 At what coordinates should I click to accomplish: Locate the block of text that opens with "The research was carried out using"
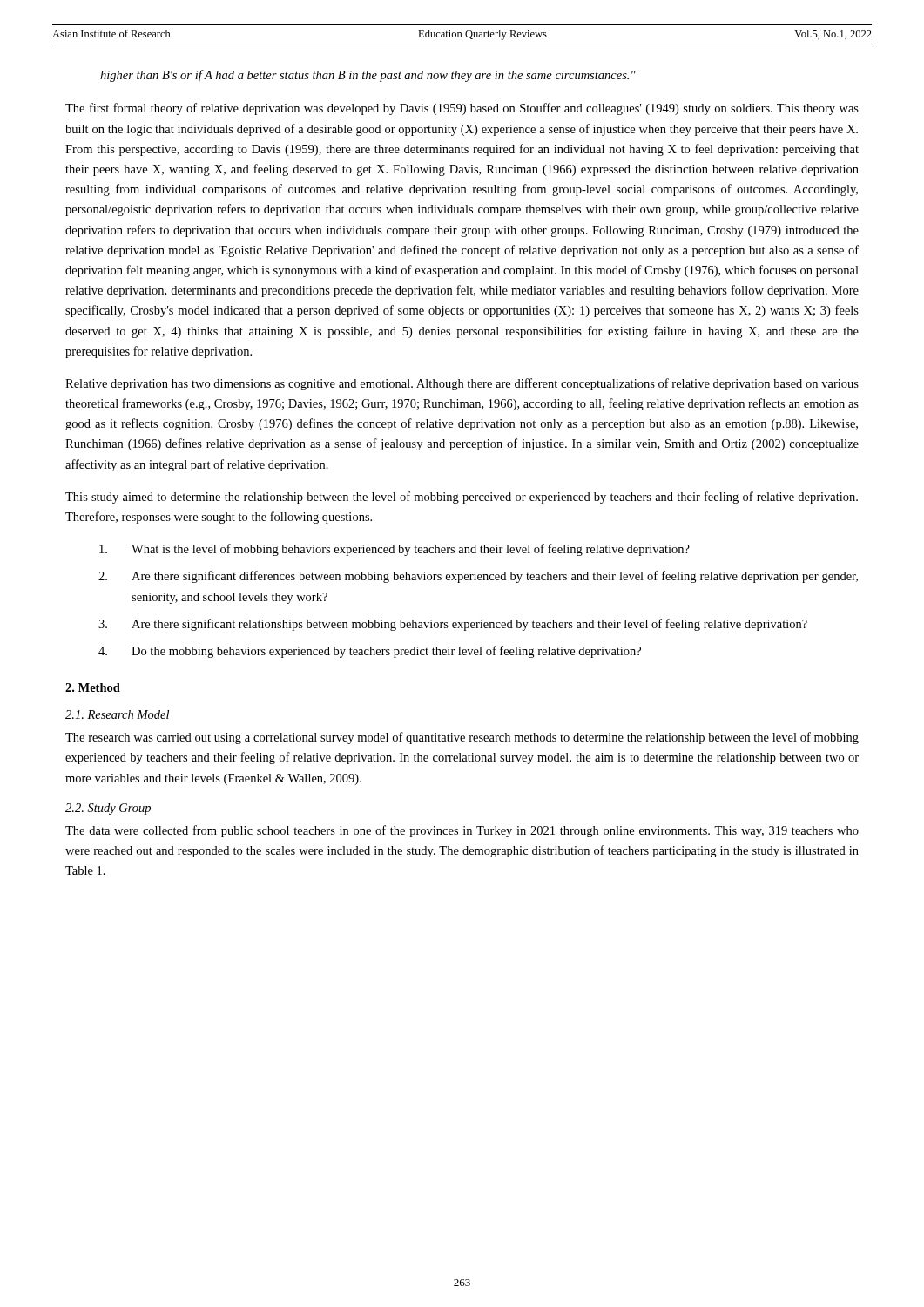click(462, 758)
